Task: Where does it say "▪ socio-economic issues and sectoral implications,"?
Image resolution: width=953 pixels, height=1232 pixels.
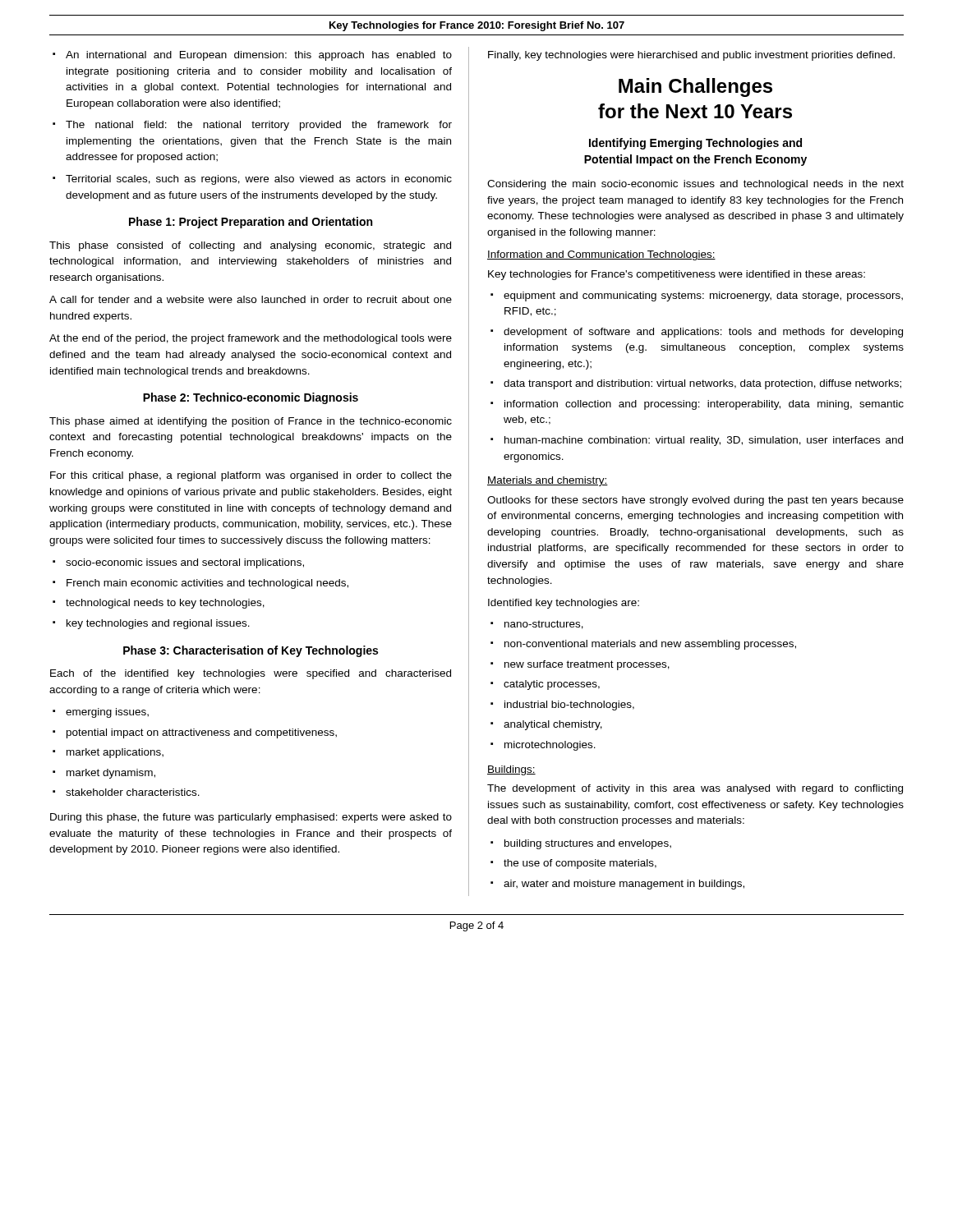Action: [179, 562]
